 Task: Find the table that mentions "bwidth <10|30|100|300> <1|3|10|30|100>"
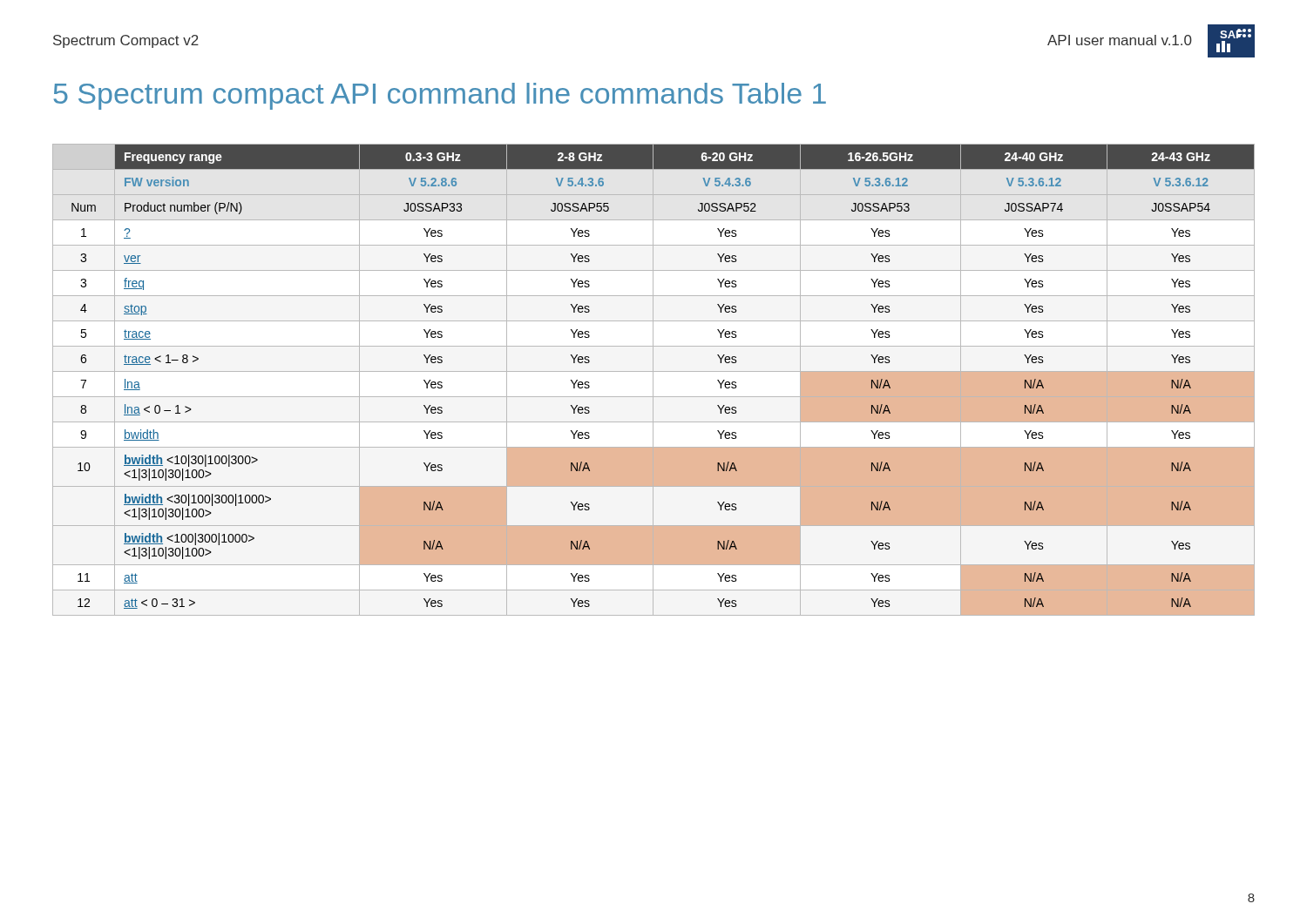pyautogui.click(x=654, y=380)
